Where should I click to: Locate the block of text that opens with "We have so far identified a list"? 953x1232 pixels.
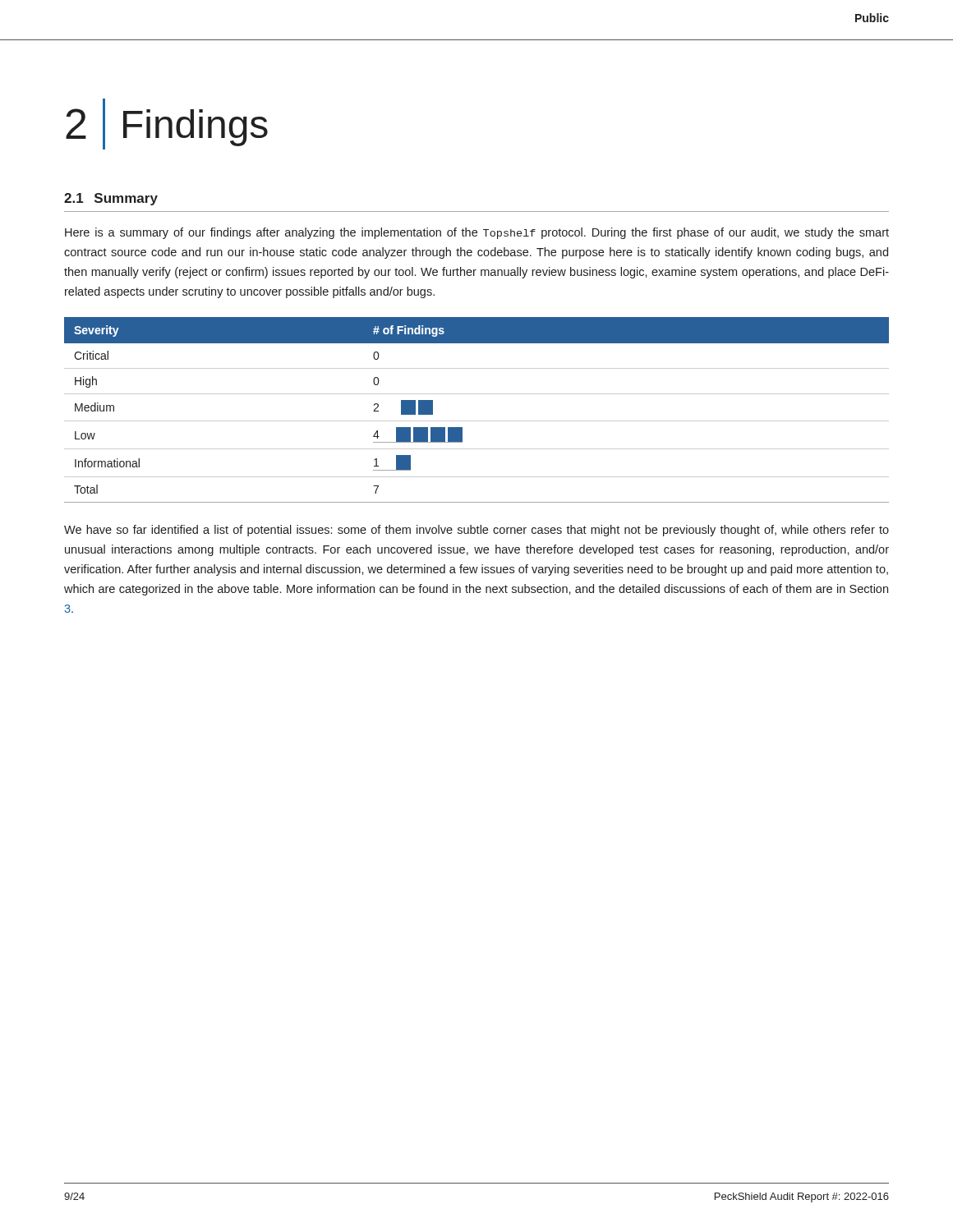coord(476,569)
